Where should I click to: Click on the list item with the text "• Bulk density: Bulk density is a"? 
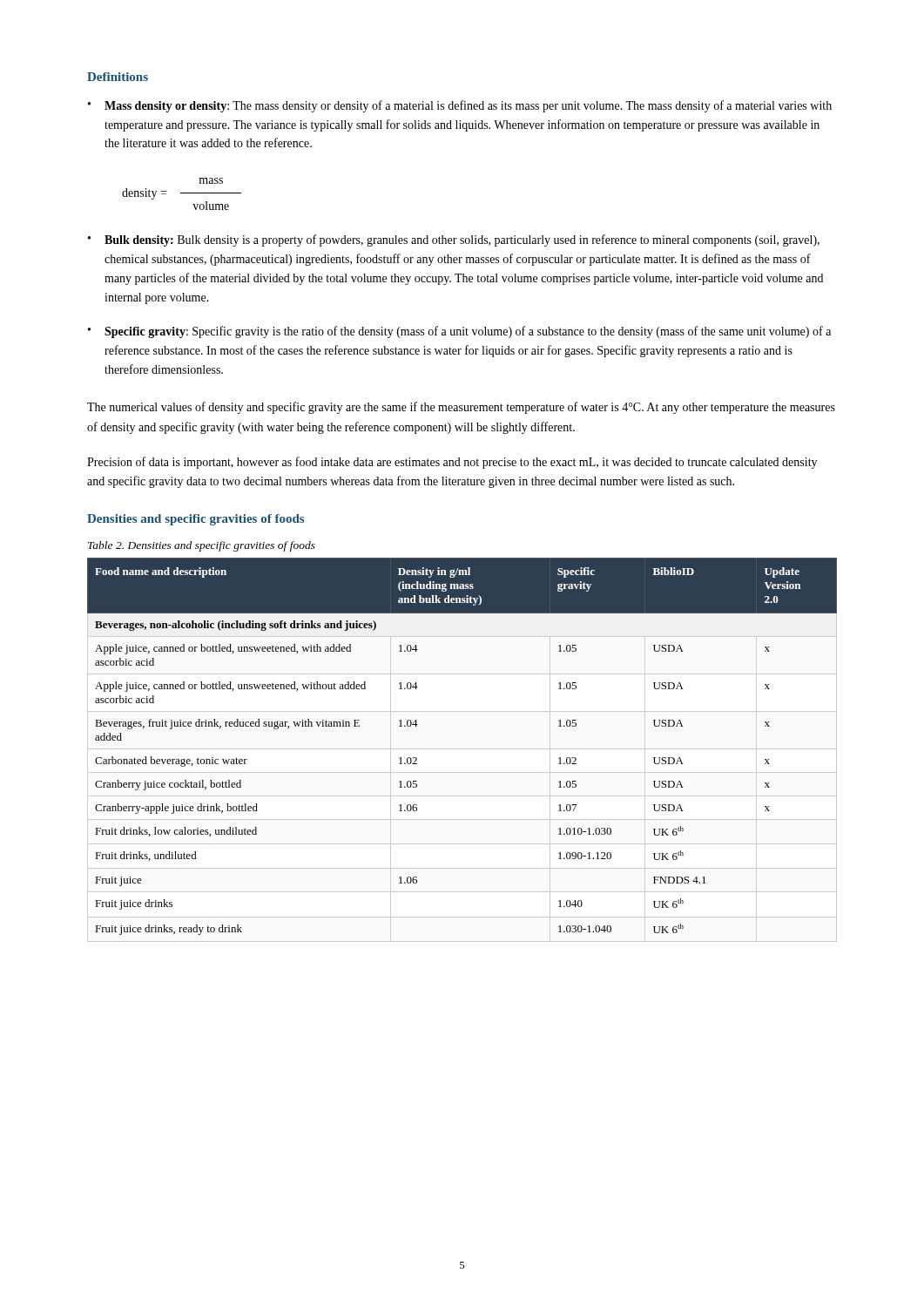462,269
